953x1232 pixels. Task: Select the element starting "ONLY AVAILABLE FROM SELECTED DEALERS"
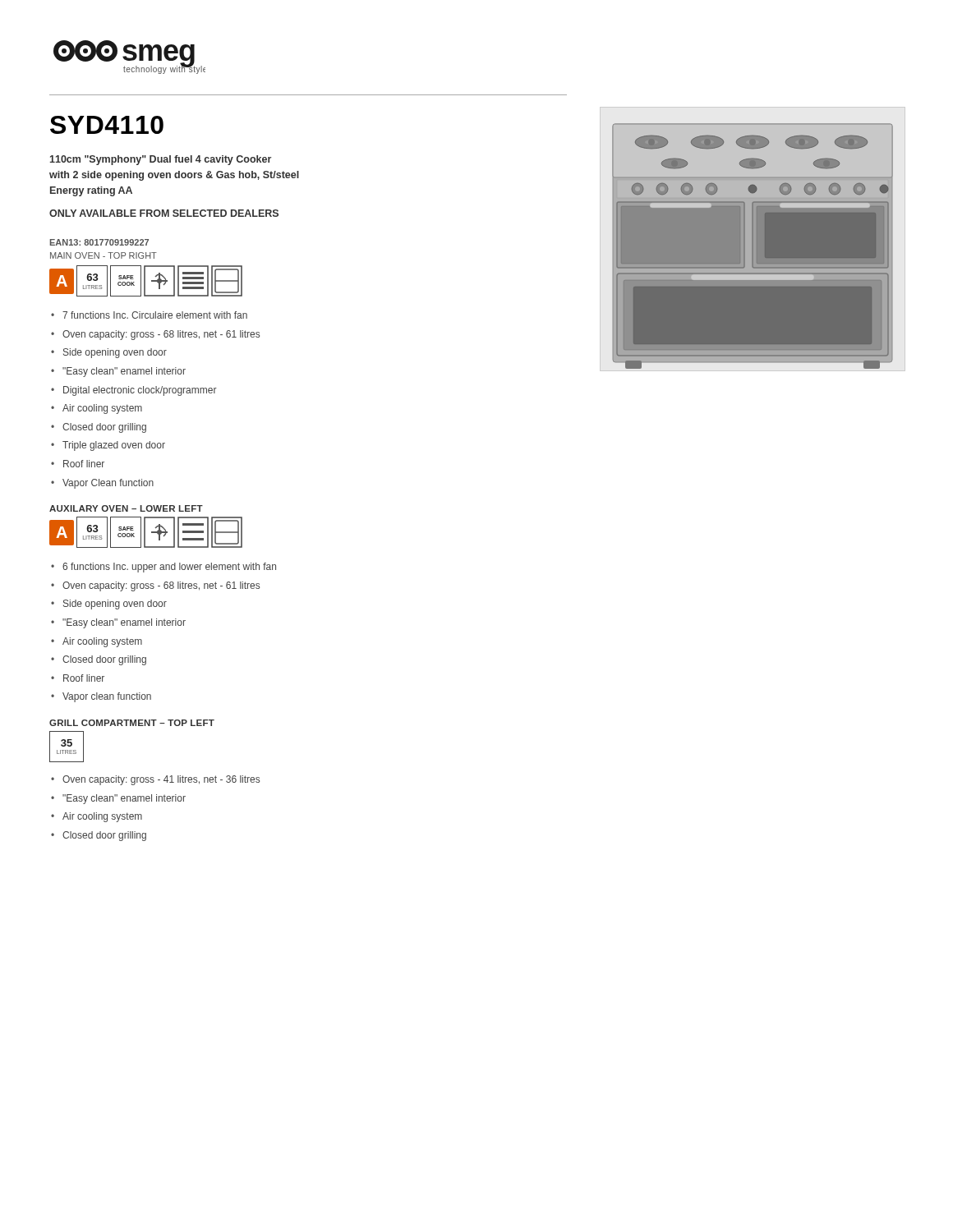[164, 214]
